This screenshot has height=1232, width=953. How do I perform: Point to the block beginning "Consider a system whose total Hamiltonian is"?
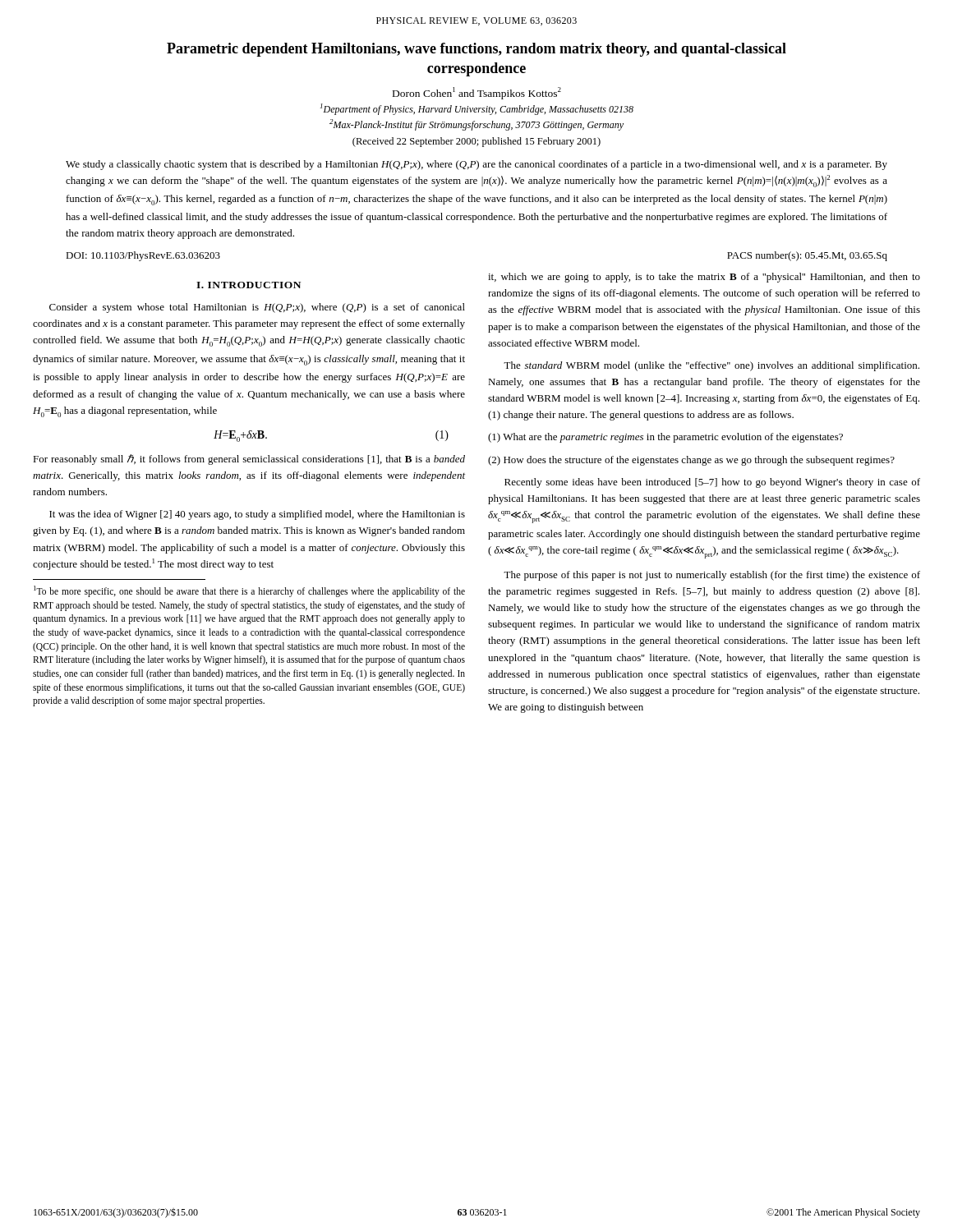click(x=249, y=359)
